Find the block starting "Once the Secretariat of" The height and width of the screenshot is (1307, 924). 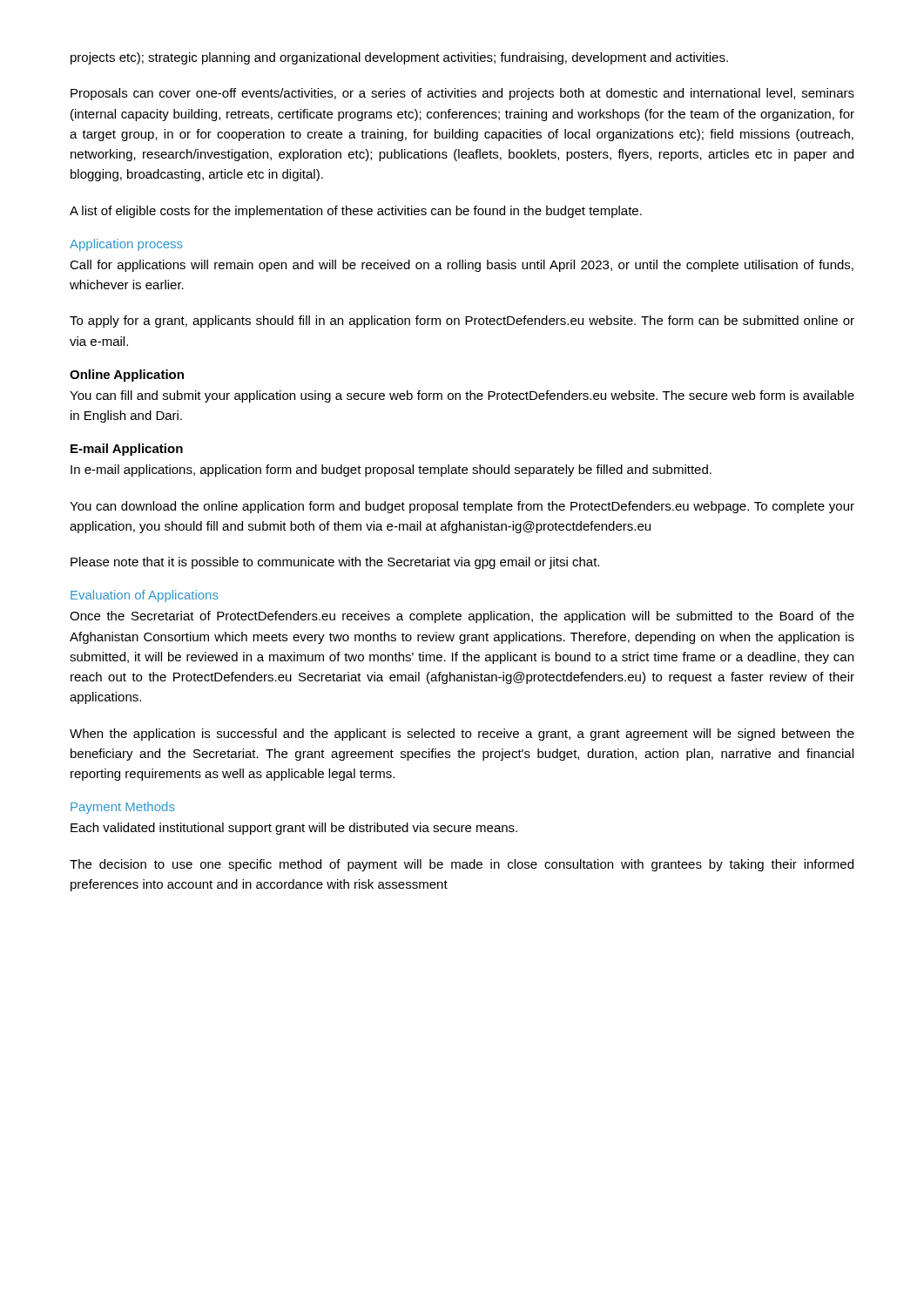tap(462, 656)
